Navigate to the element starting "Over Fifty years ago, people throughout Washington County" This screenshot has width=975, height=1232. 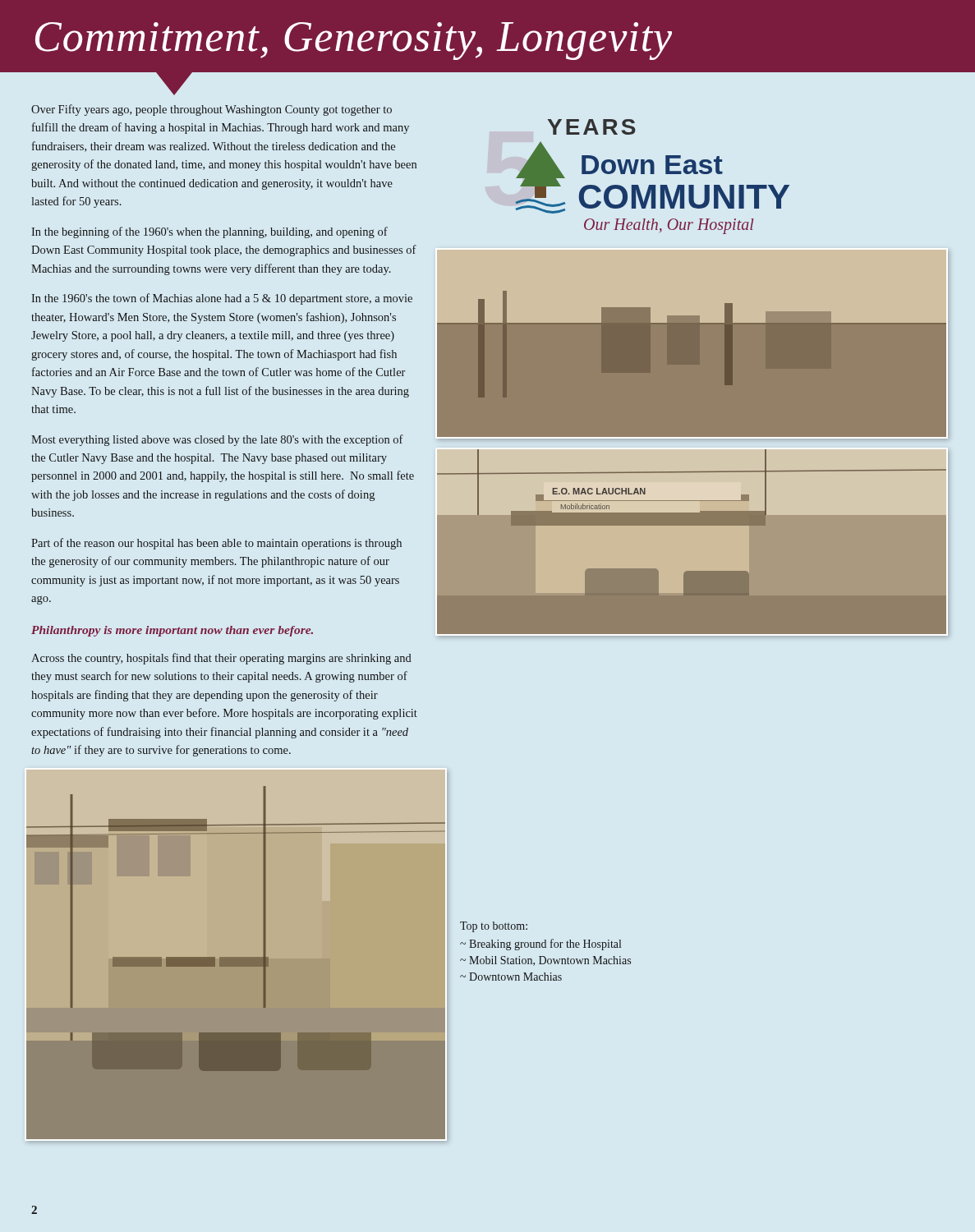(x=224, y=155)
